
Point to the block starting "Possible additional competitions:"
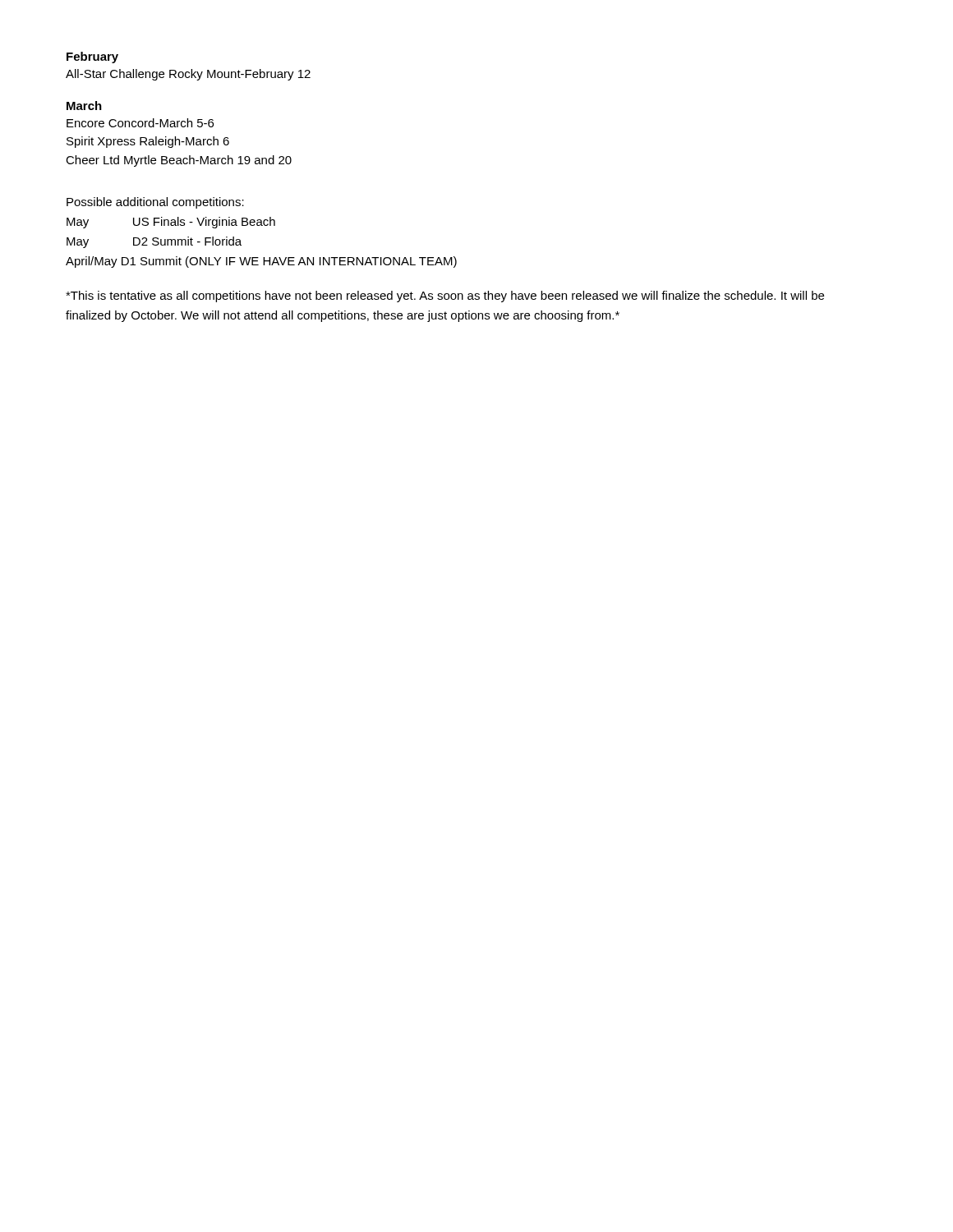(155, 203)
